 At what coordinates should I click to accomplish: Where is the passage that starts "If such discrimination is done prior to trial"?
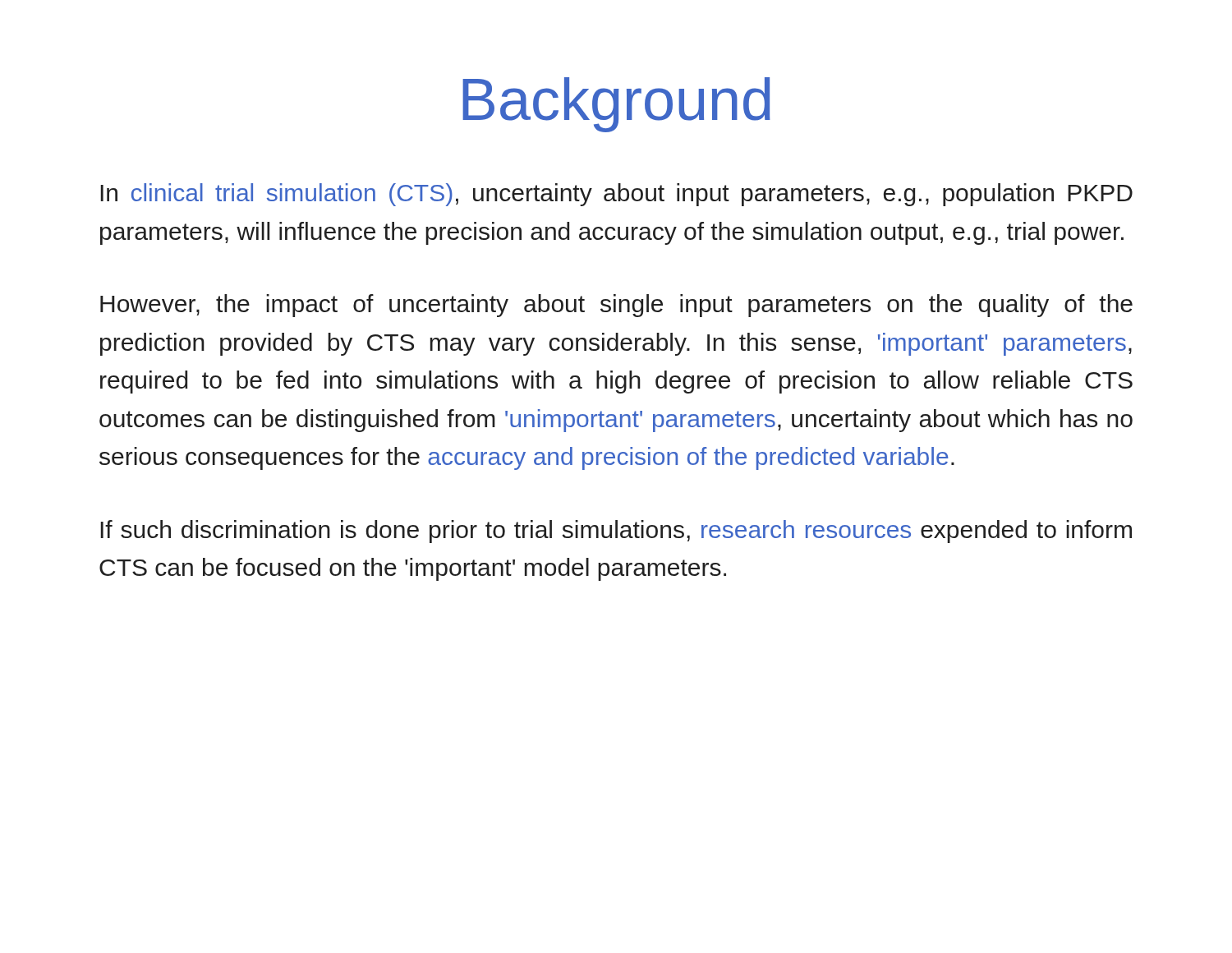(616, 548)
